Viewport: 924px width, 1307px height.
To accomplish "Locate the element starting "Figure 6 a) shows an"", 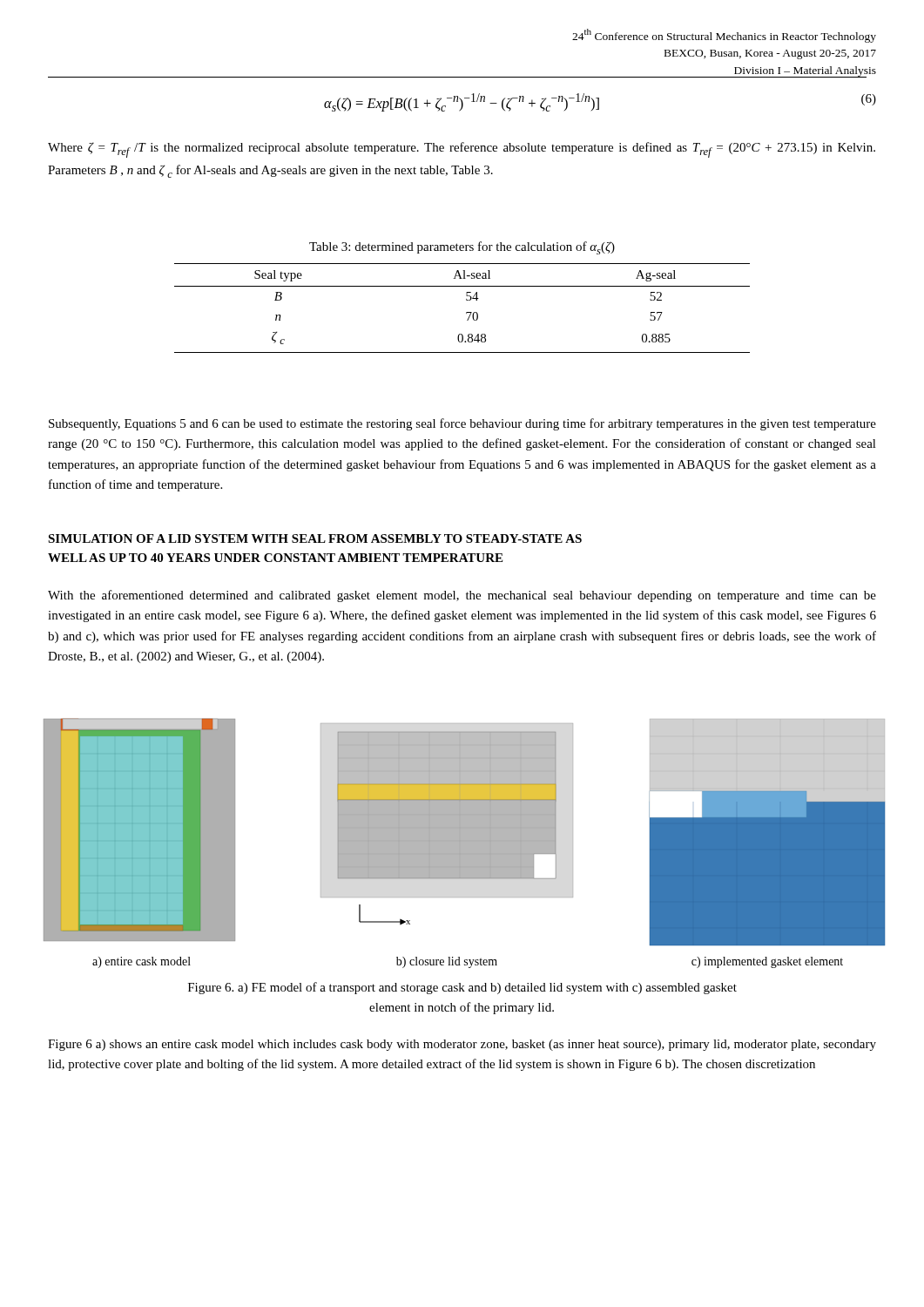I will click(462, 1054).
